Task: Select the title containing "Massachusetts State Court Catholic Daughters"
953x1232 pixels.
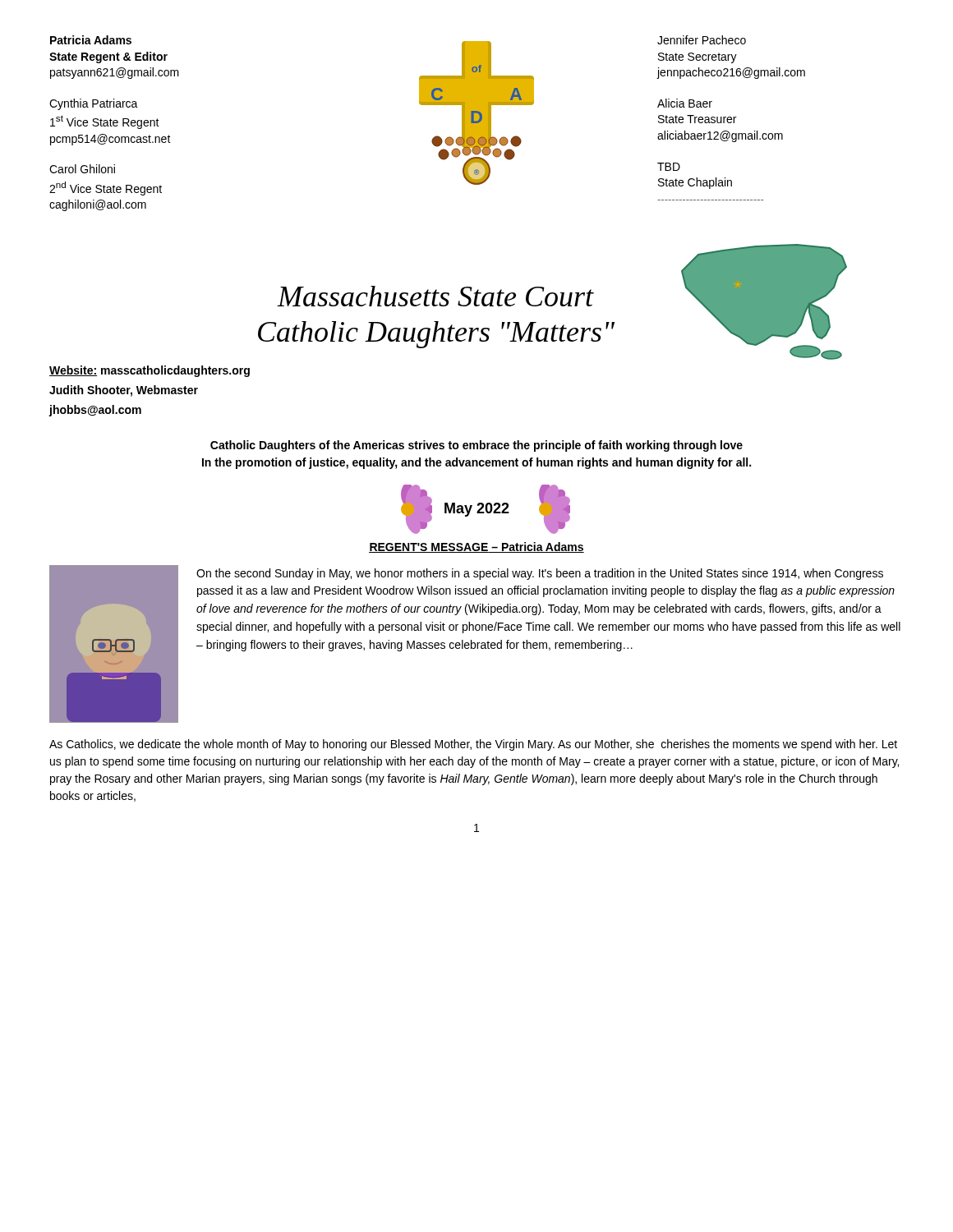Action: [x=435, y=315]
